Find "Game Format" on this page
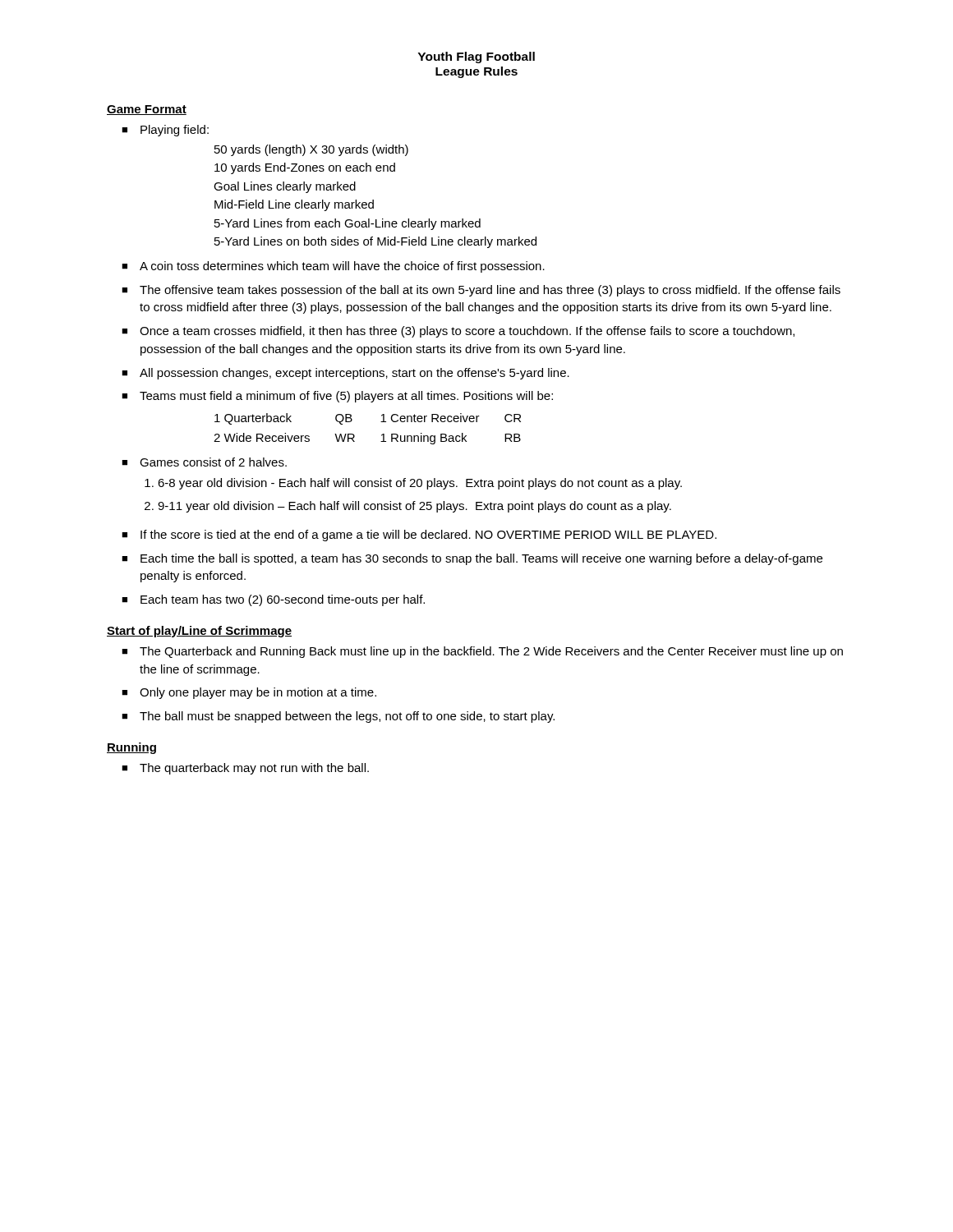This screenshot has width=953, height=1232. click(147, 109)
